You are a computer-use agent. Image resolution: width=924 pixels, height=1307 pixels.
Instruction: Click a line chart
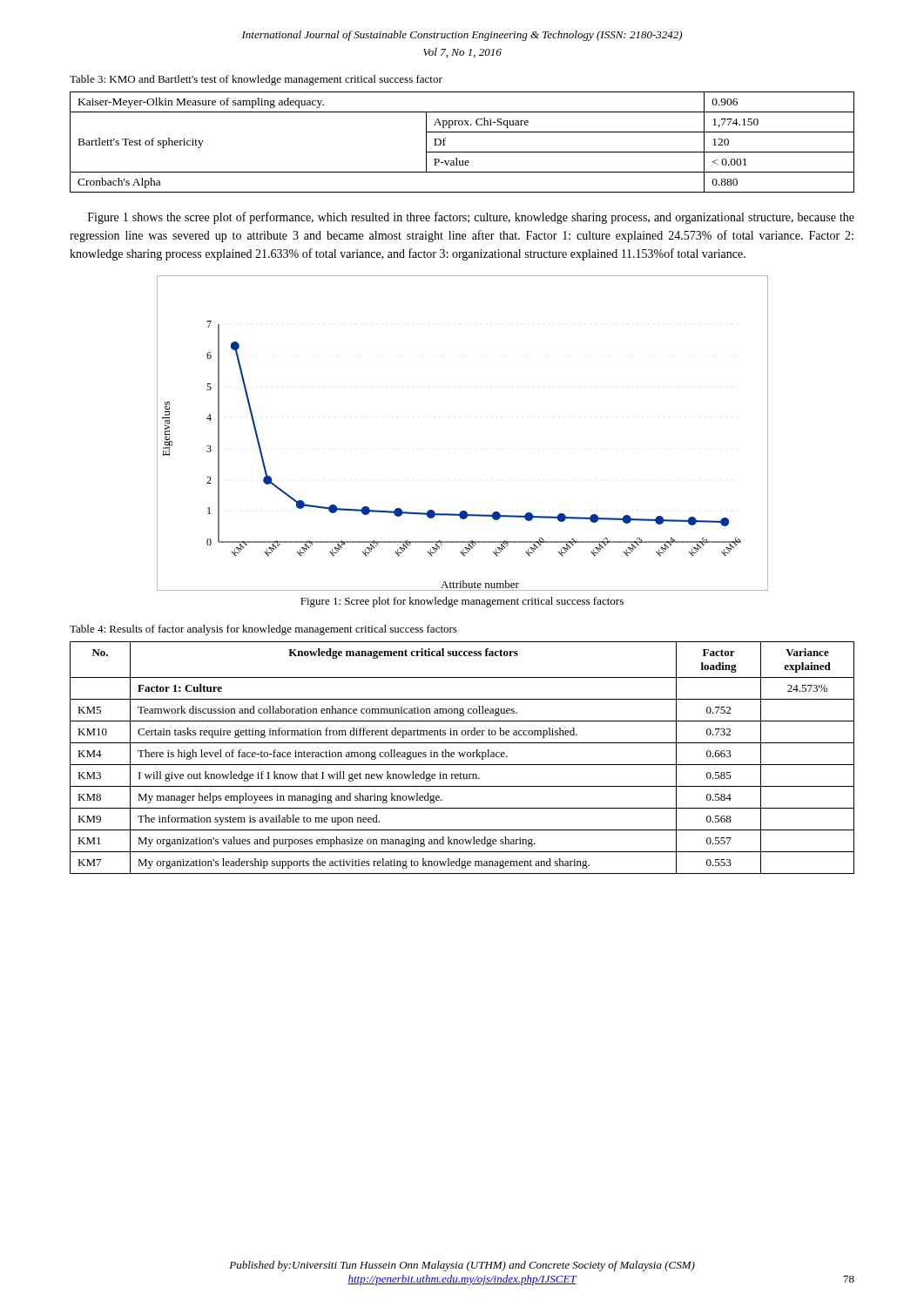[462, 433]
